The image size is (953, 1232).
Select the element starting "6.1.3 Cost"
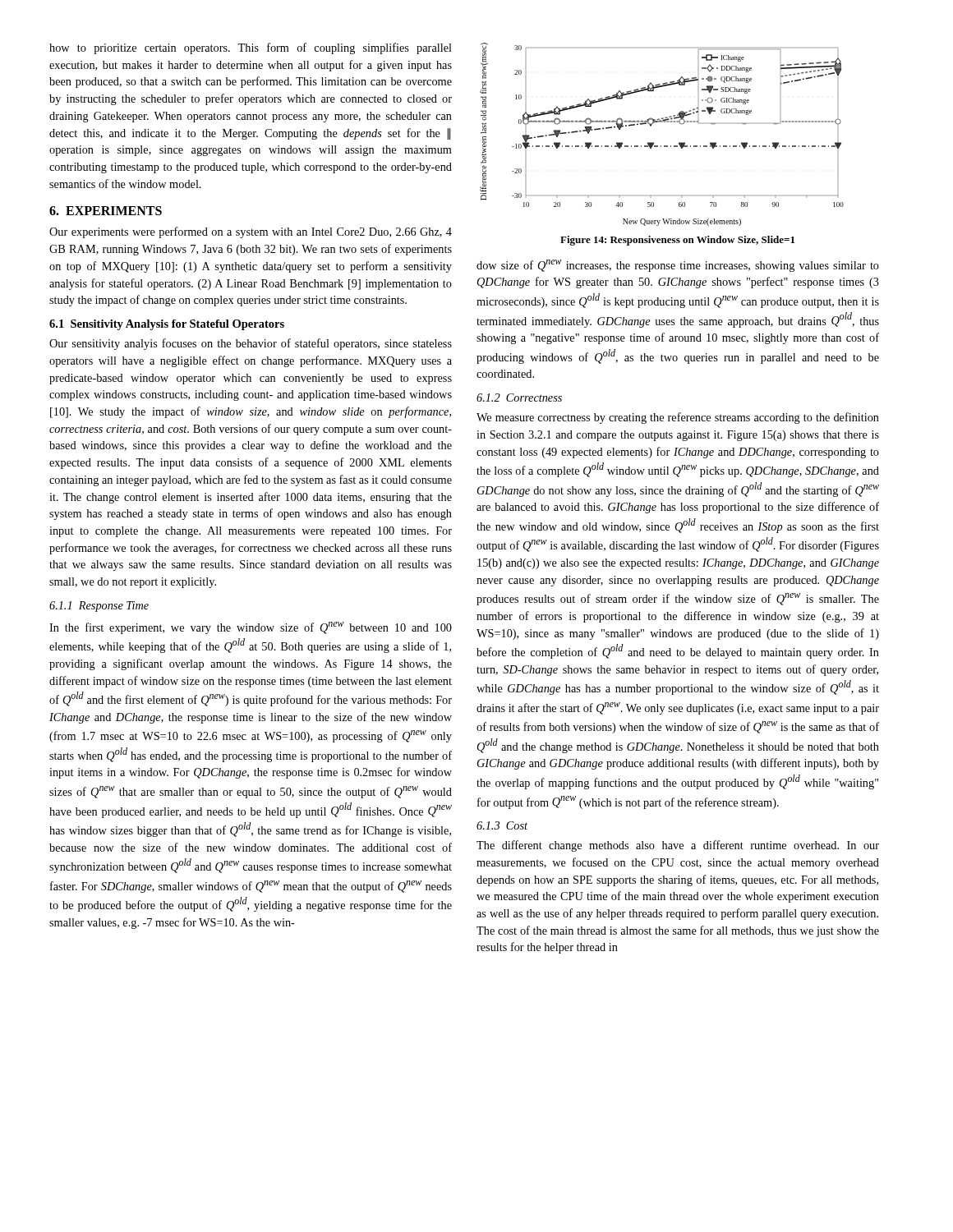pyautogui.click(x=502, y=825)
